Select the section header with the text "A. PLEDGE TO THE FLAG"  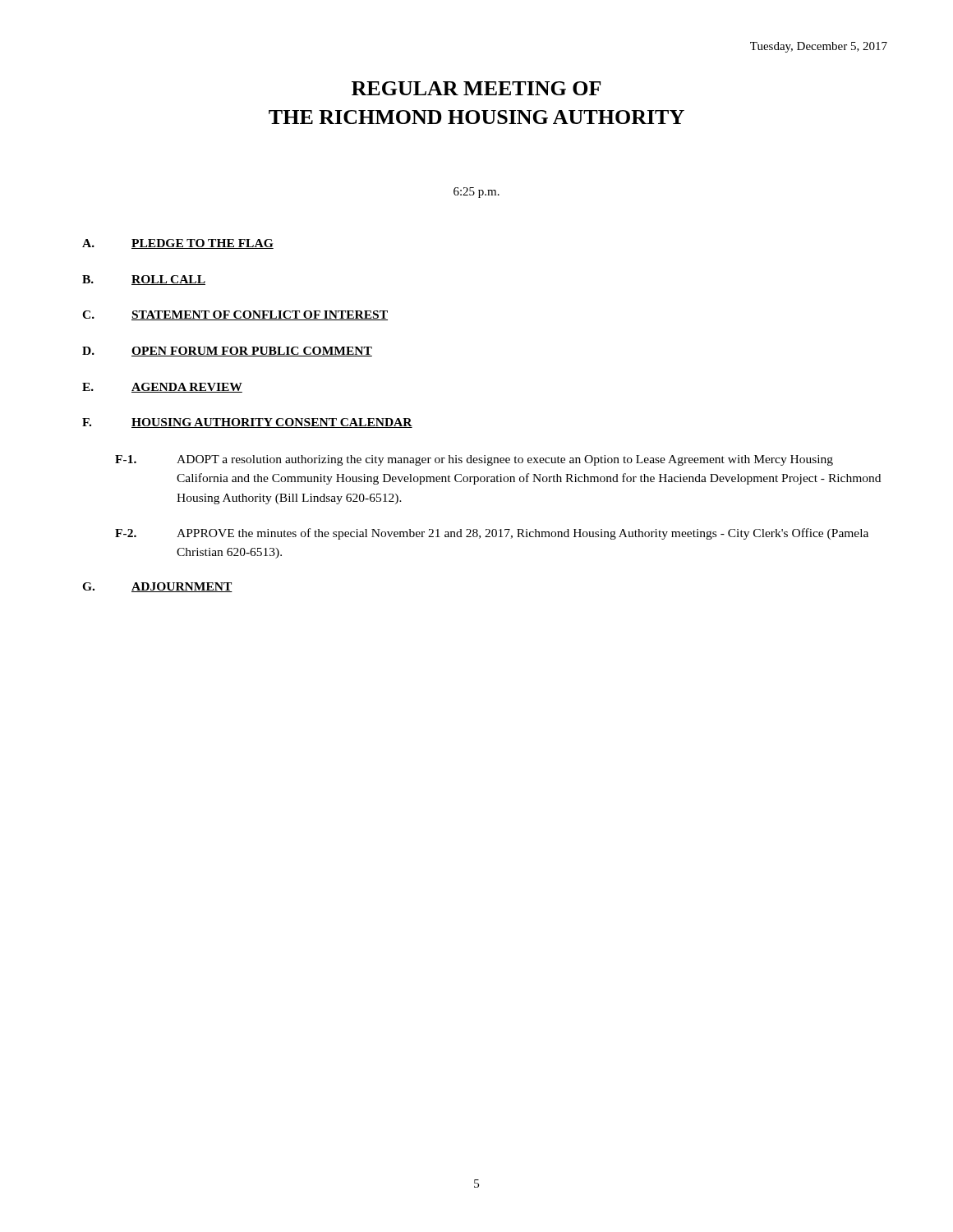pos(178,244)
